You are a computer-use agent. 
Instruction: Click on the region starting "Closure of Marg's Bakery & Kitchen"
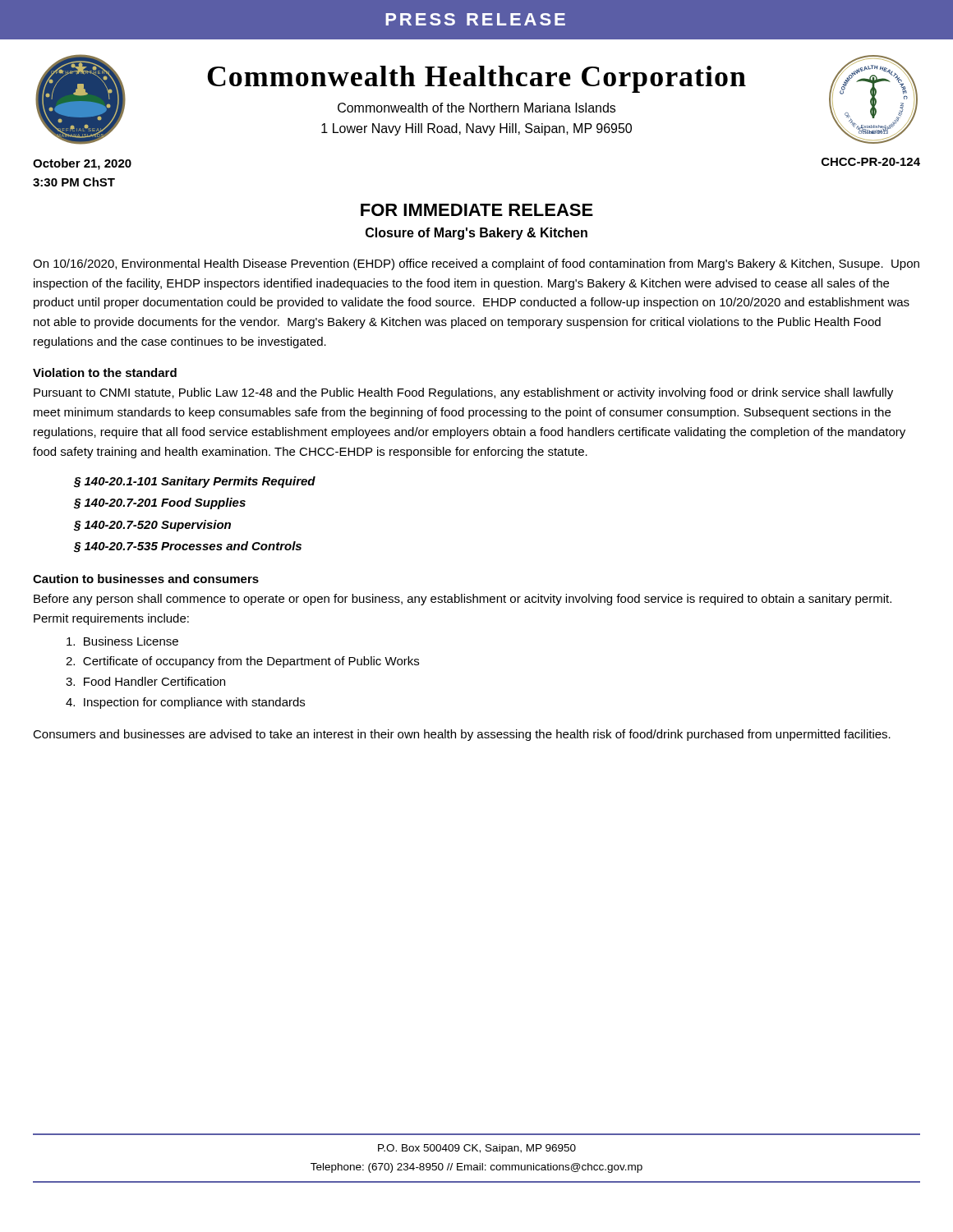click(x=476, y=233)
